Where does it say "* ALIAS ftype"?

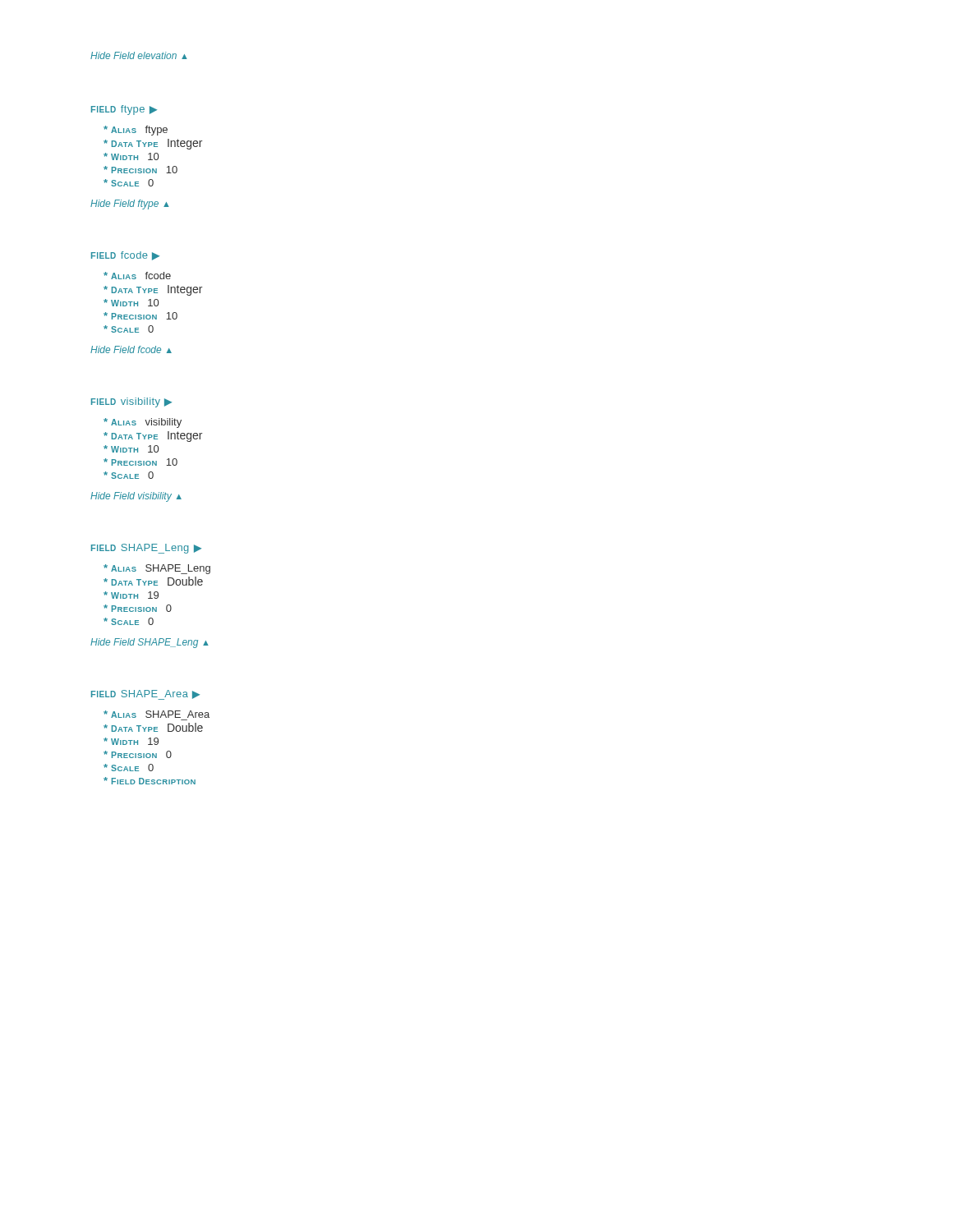136,129
